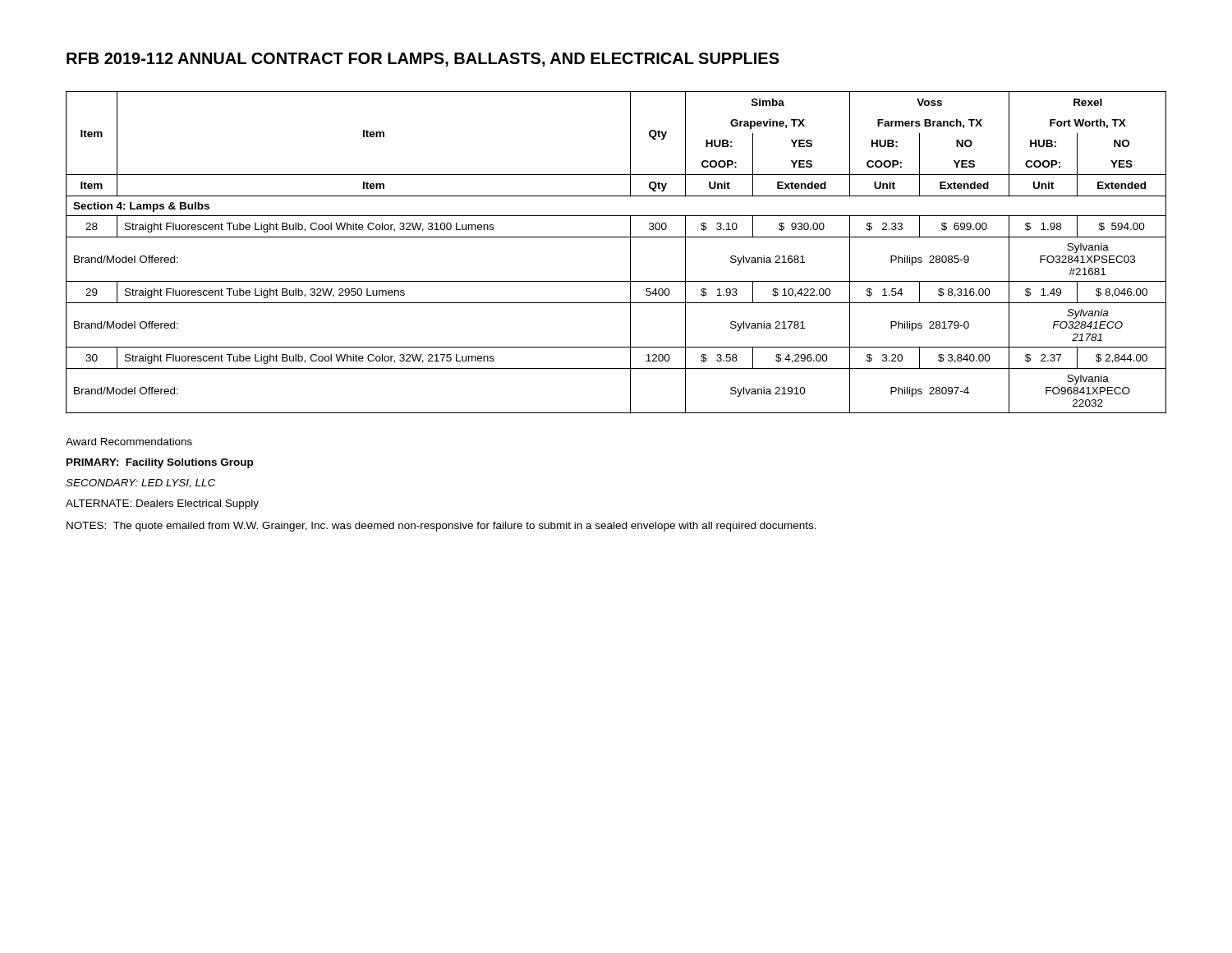
Task: Point to the block beginning "NOTES: The quote emailed"
Action: click(x=441, y=525)
